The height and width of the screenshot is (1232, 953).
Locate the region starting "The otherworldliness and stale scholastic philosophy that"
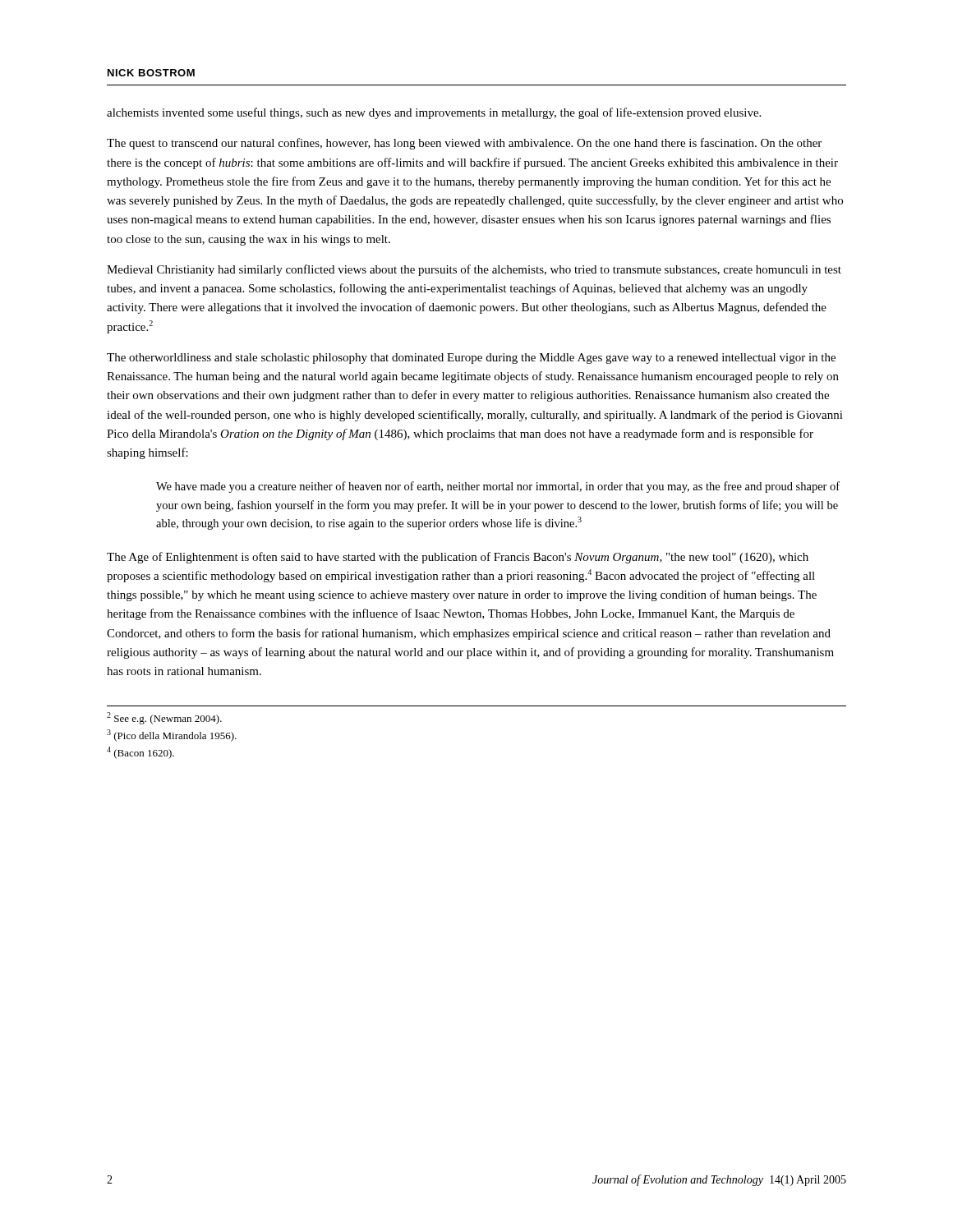tap(475, 405)
